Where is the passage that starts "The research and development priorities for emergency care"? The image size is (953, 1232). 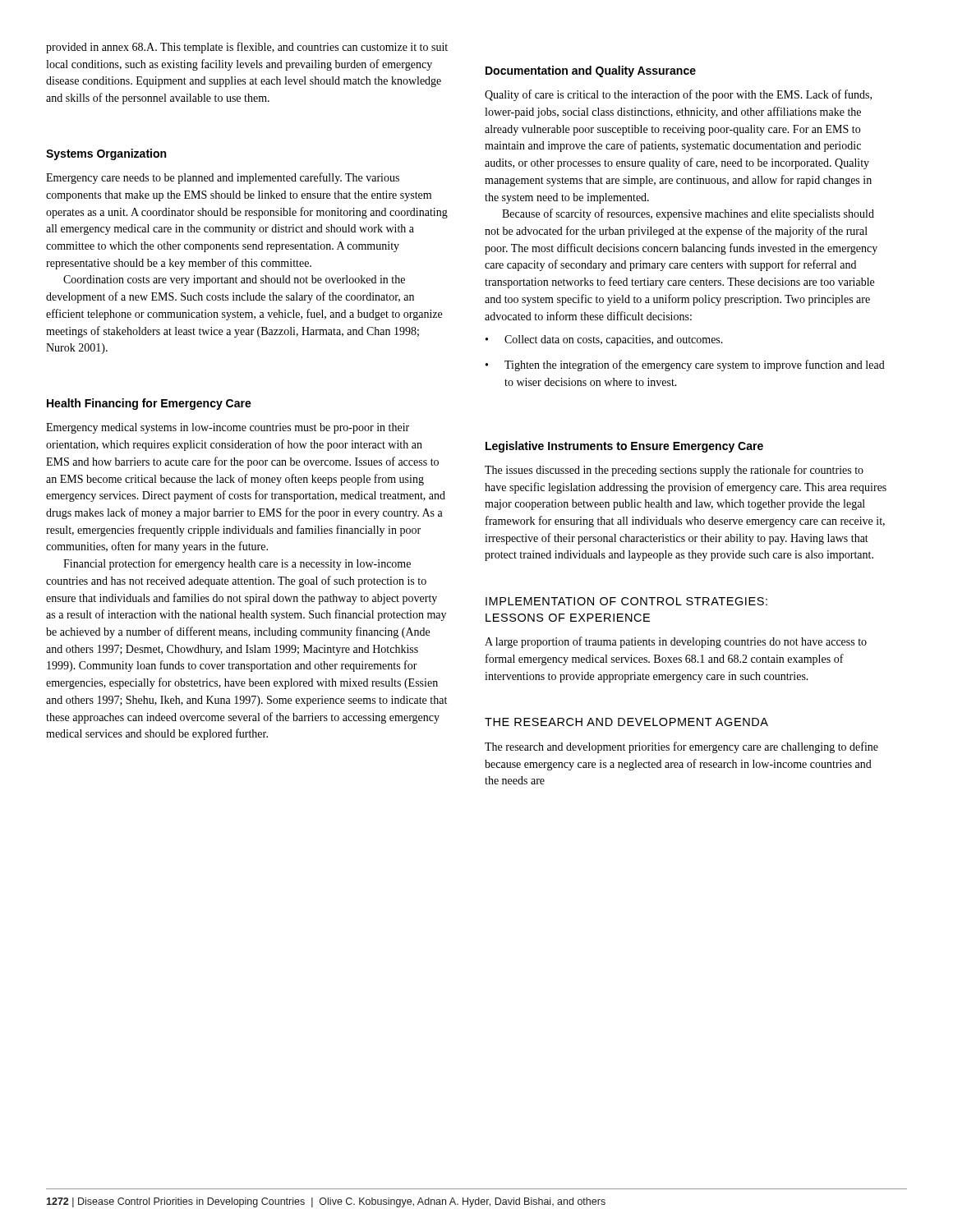point(686,765)
